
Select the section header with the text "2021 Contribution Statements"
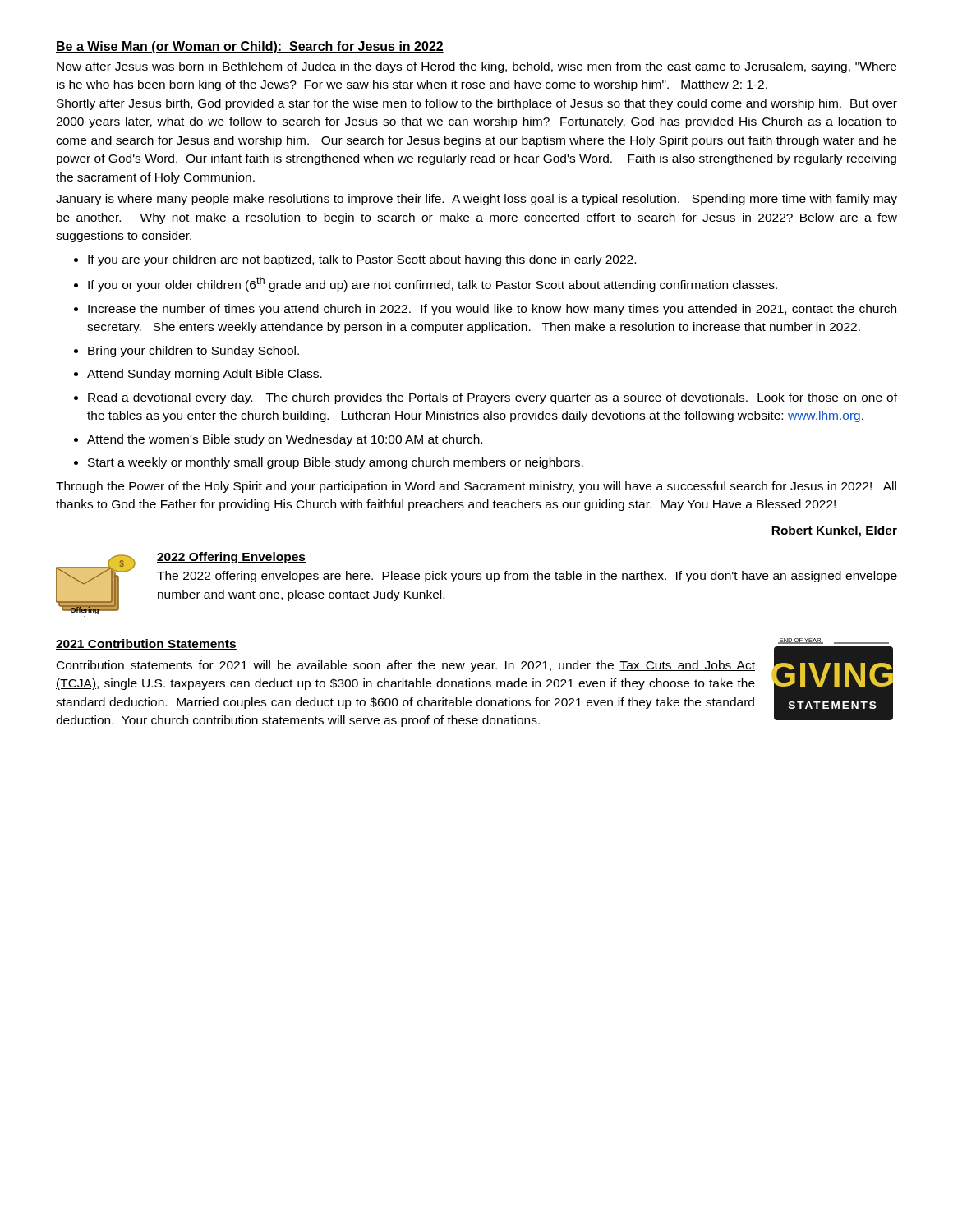146,644
